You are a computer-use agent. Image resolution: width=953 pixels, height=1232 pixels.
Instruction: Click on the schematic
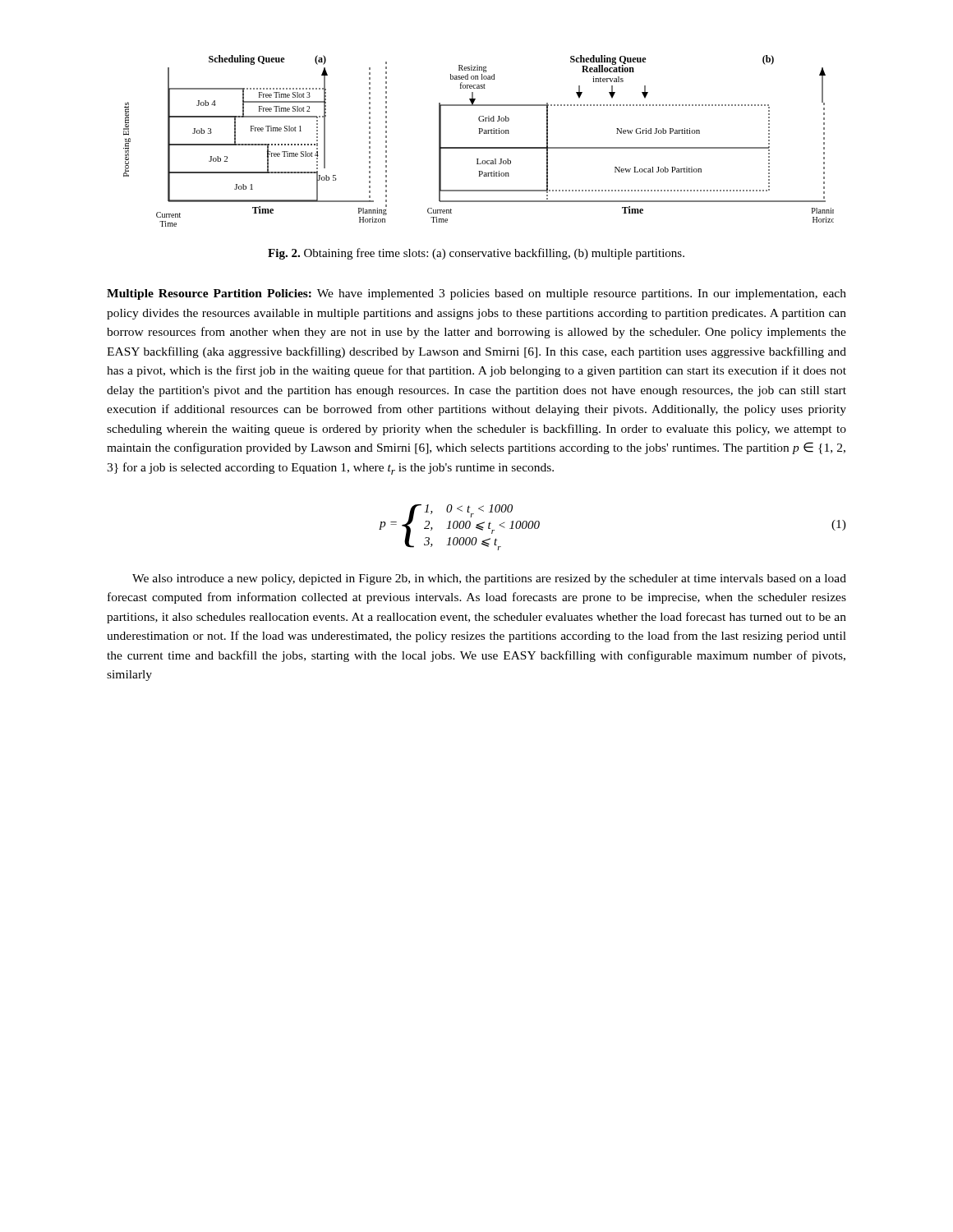[x=476, y=144]
